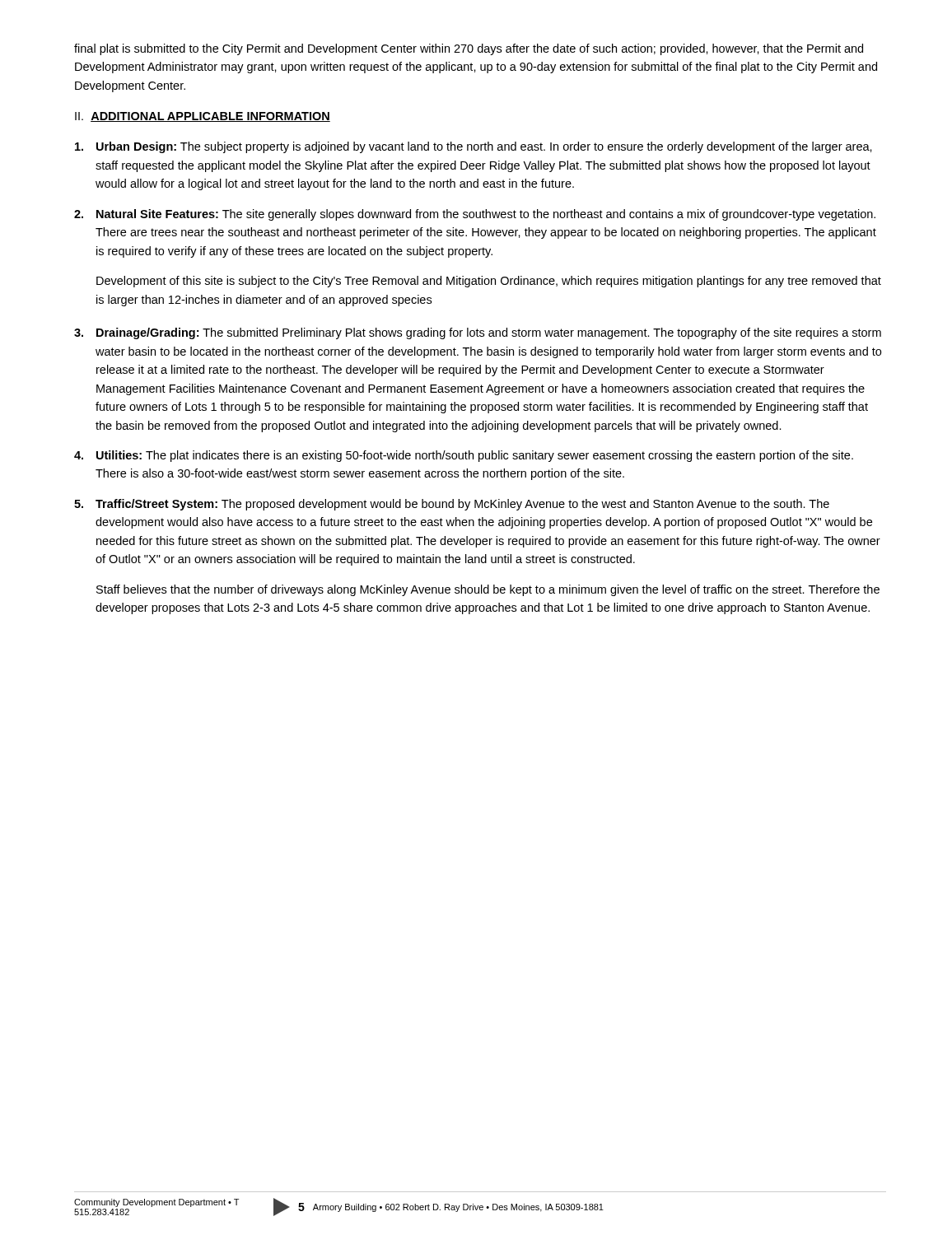This screenshot has width=952, height=1235.
Task: Click on the text starting "Staff believes that the number of driveways along"
Action: 488,599
